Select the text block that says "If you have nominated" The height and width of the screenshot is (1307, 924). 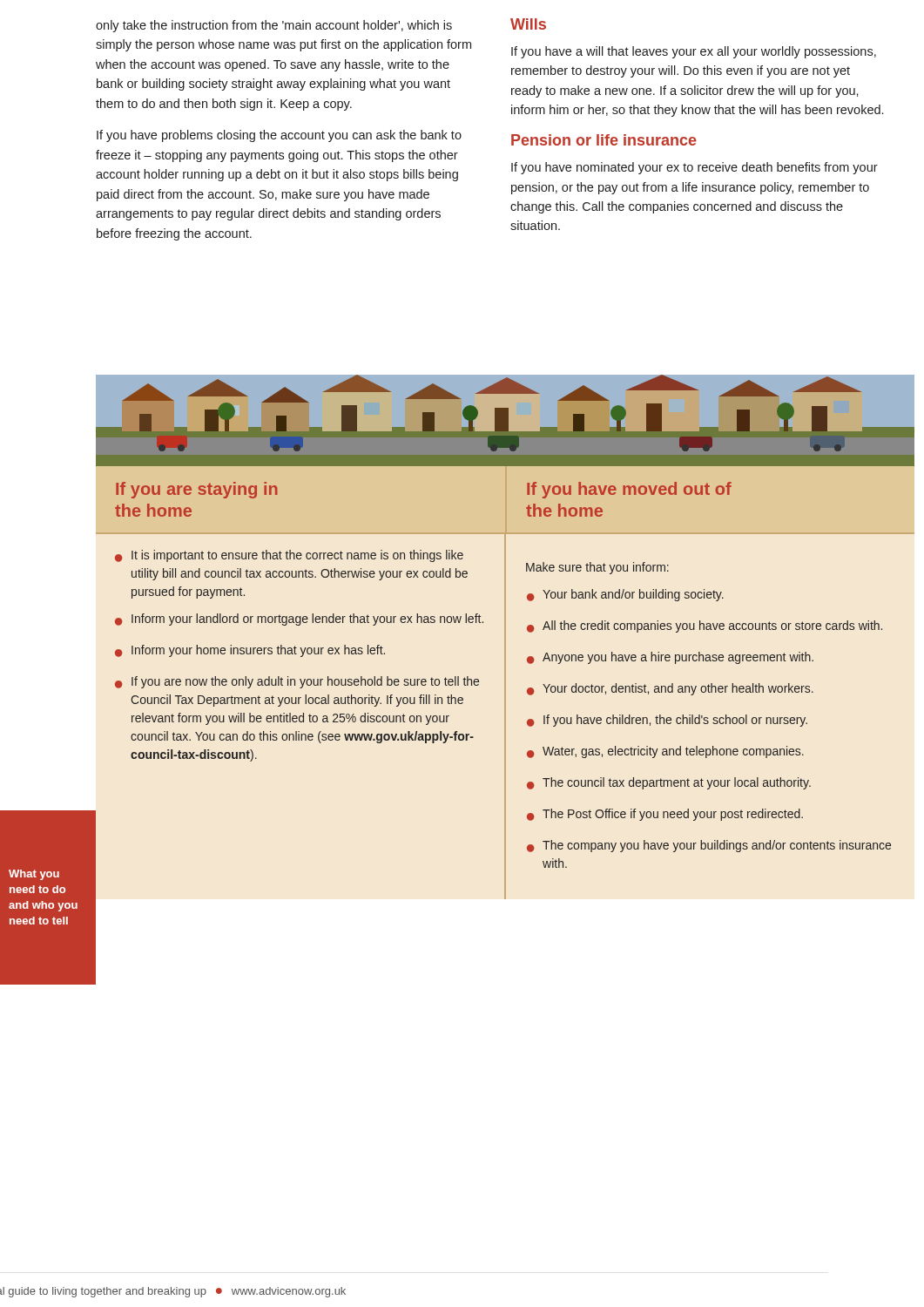(698, 197)
